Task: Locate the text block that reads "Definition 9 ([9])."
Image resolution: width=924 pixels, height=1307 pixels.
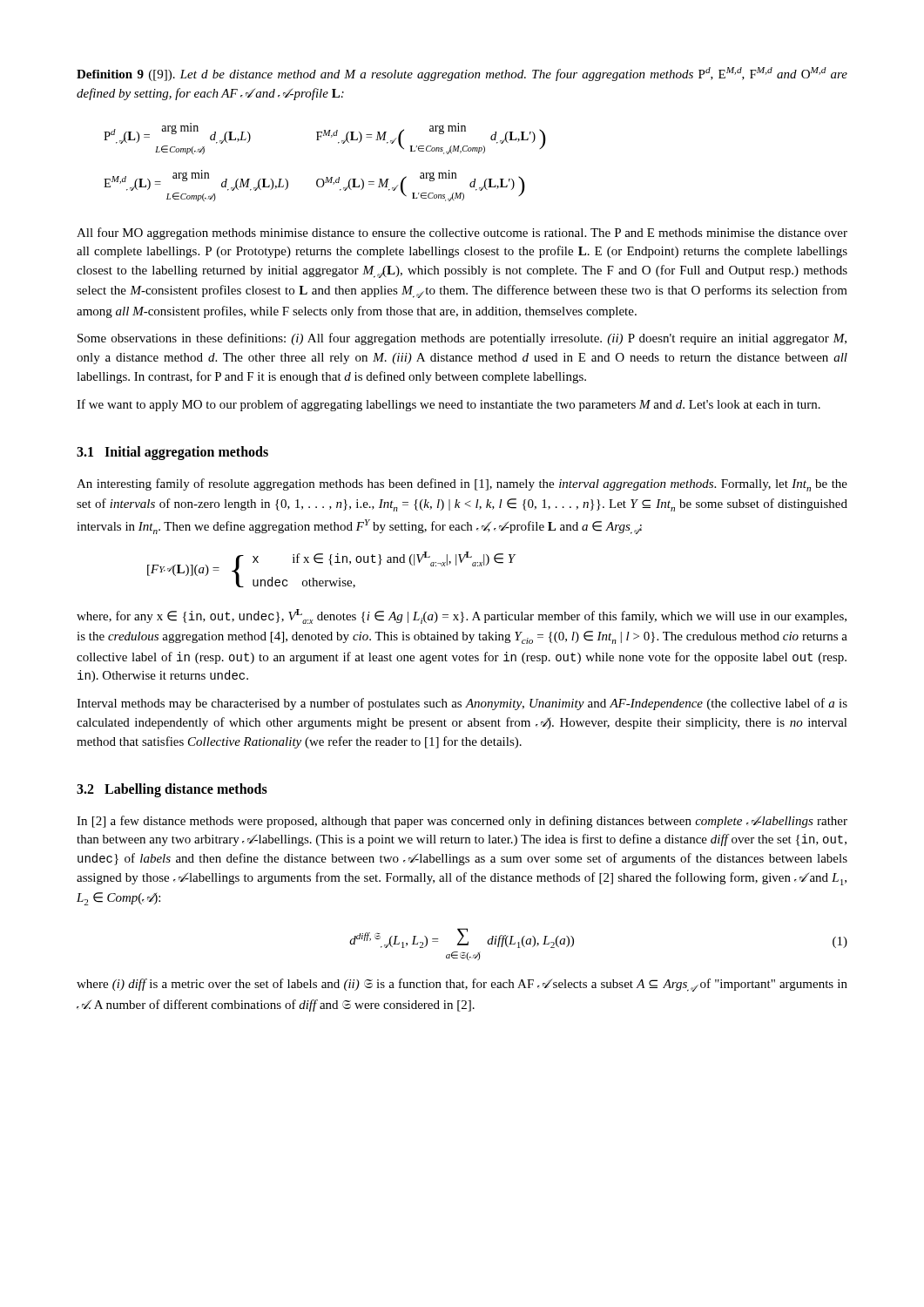Action: coord(462,82)
